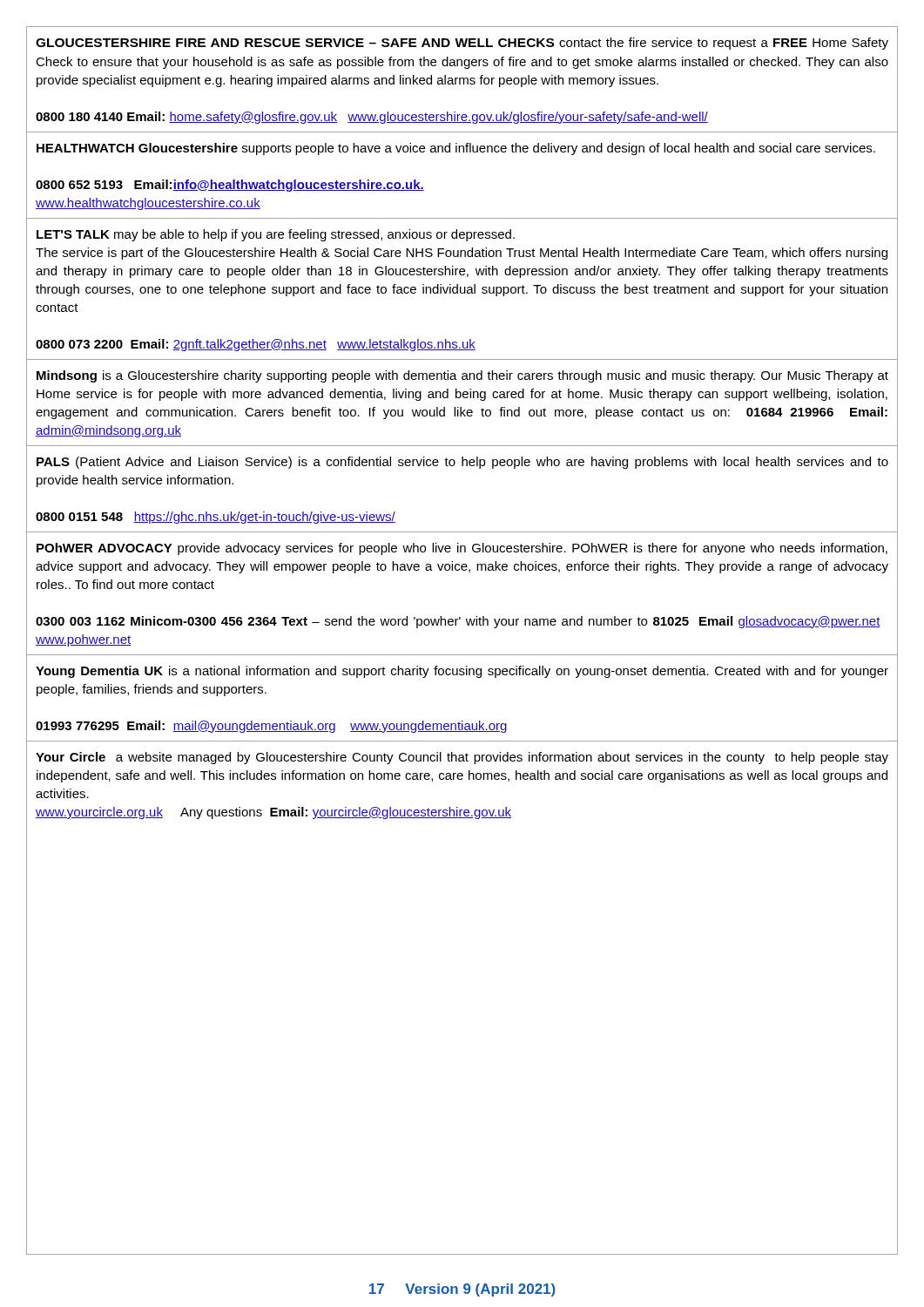
Task: Click on the text starting "POhWER ADVOCACY provide"
Action: pos(462,549)
